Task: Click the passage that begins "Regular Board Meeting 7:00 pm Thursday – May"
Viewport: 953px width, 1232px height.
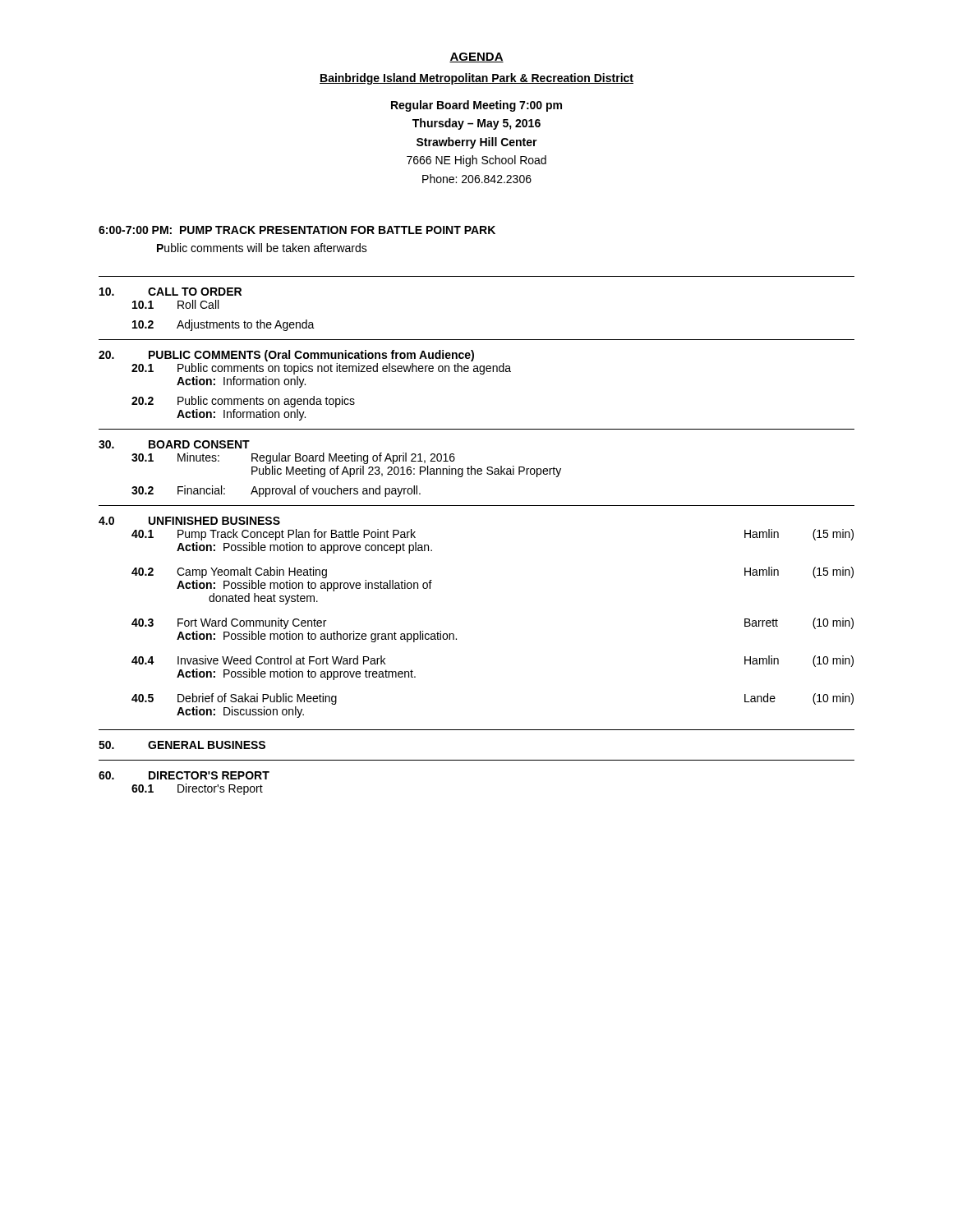Action: click(x=476, y=142)
